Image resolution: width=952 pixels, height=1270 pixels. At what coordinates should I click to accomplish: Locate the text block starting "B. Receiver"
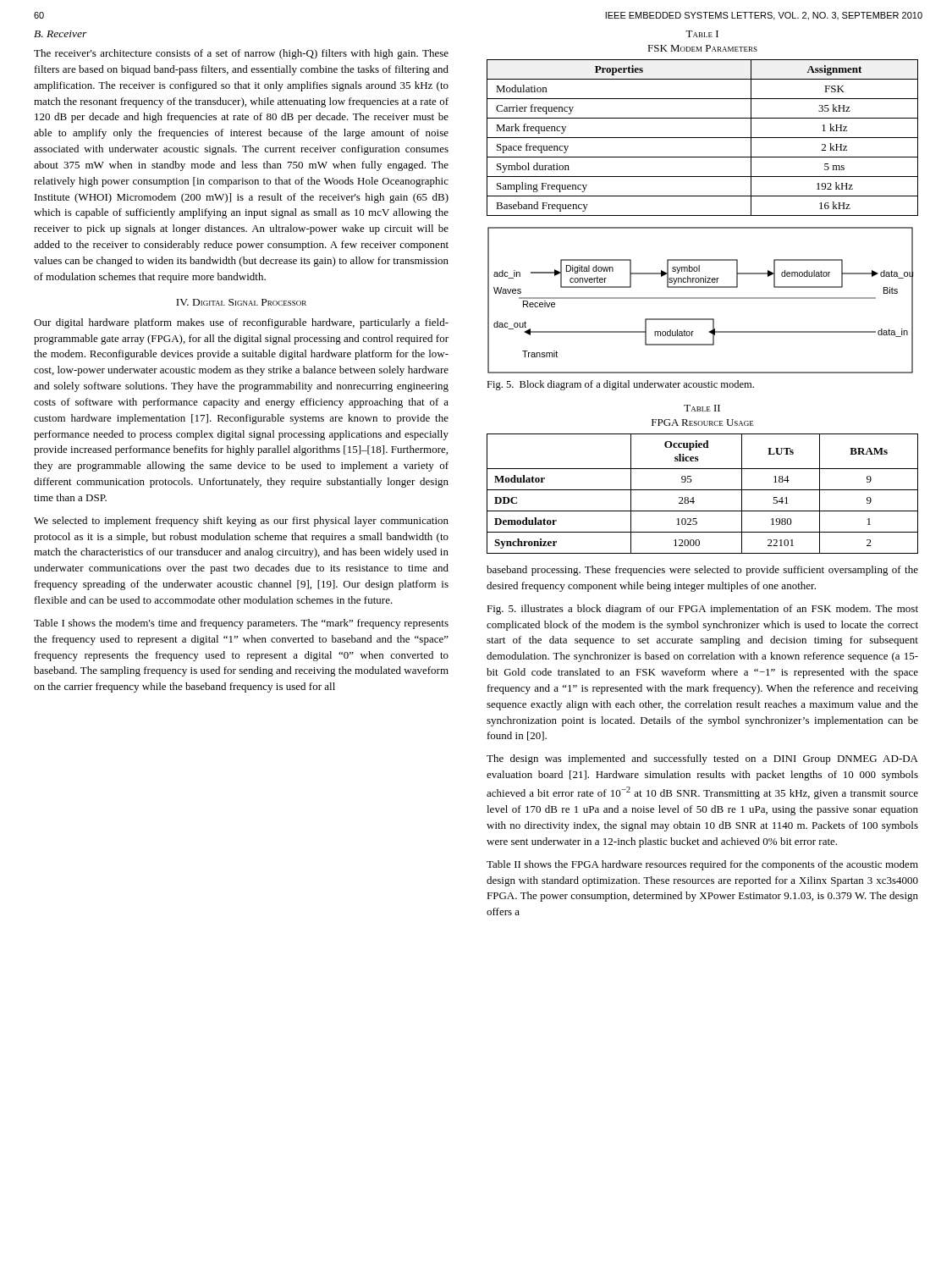click(60, 33)
